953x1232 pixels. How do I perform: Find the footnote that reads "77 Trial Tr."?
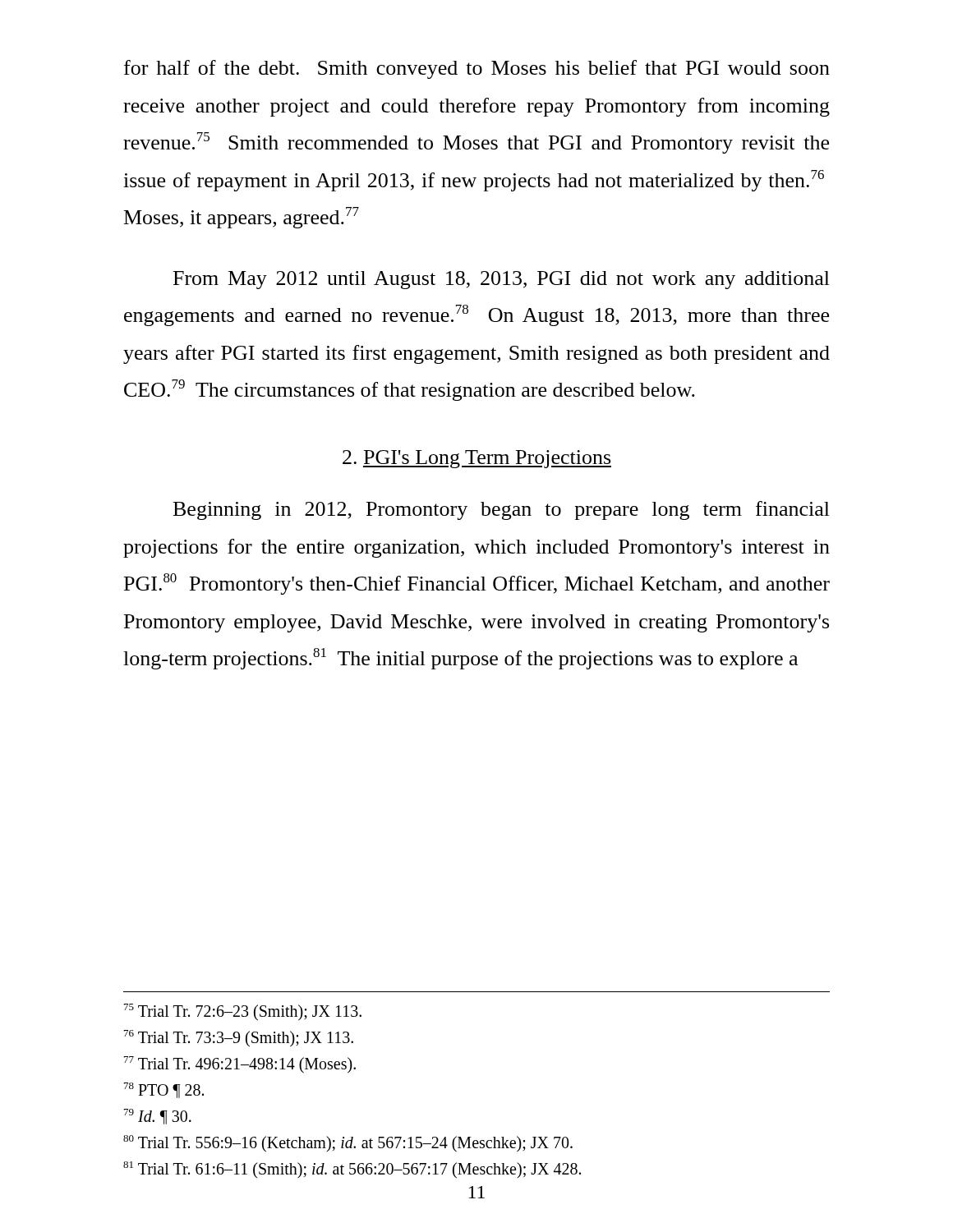coord(240,1063)
